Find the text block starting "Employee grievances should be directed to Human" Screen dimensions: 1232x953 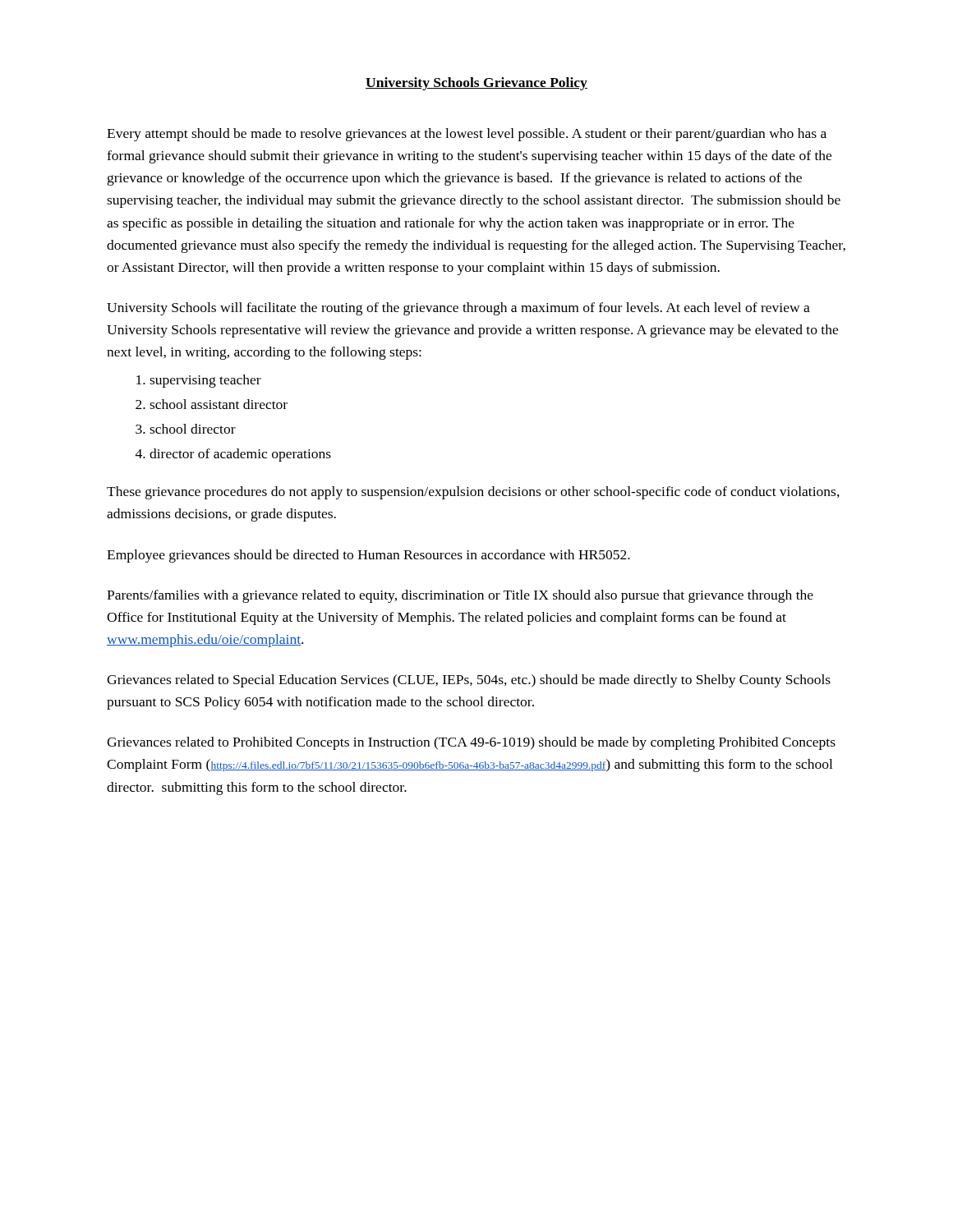pyautogui.click(x=369, y=554)
